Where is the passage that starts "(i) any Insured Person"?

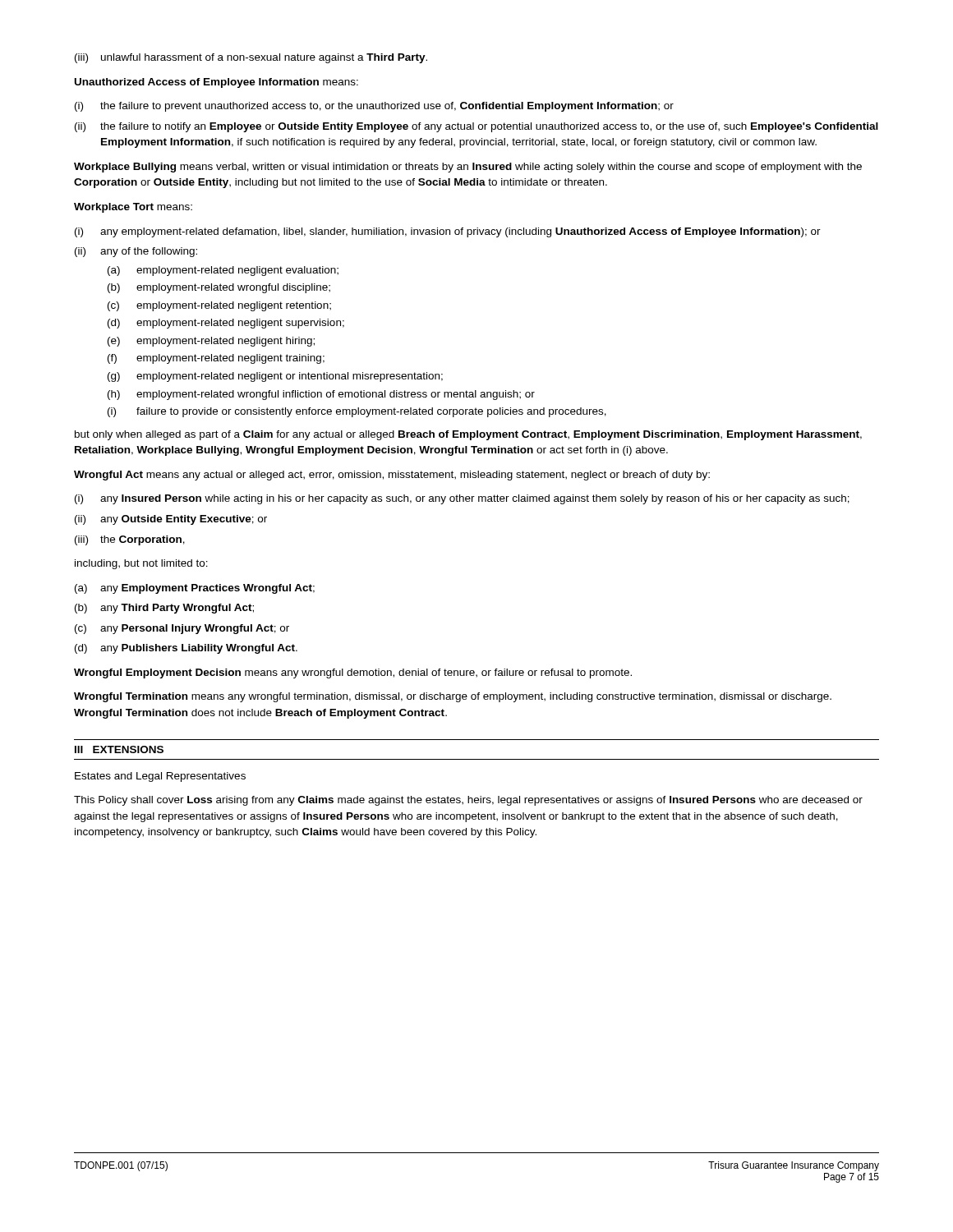[x=476, y=499]
